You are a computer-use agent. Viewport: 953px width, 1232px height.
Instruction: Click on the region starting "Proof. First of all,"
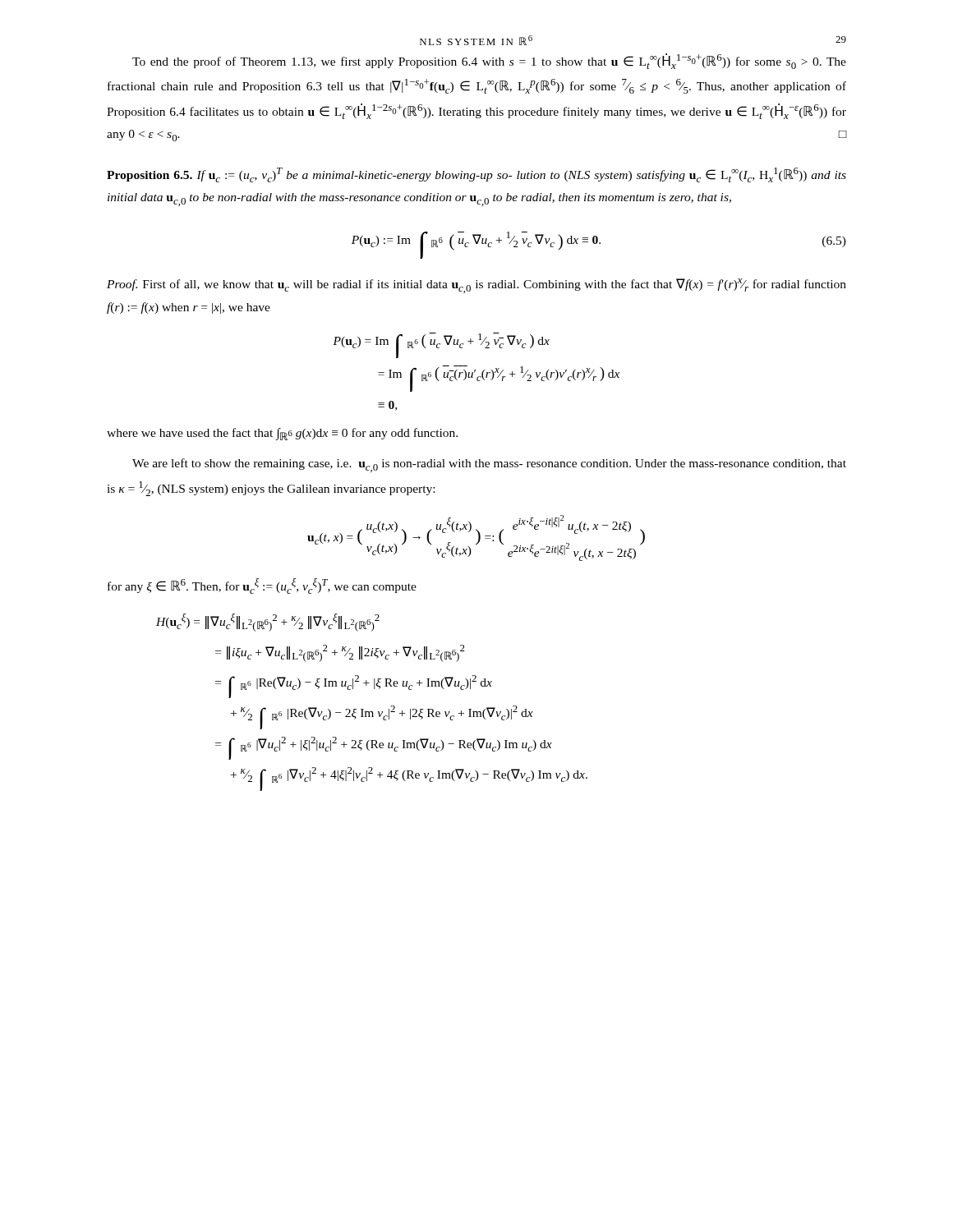coord(476,294)
